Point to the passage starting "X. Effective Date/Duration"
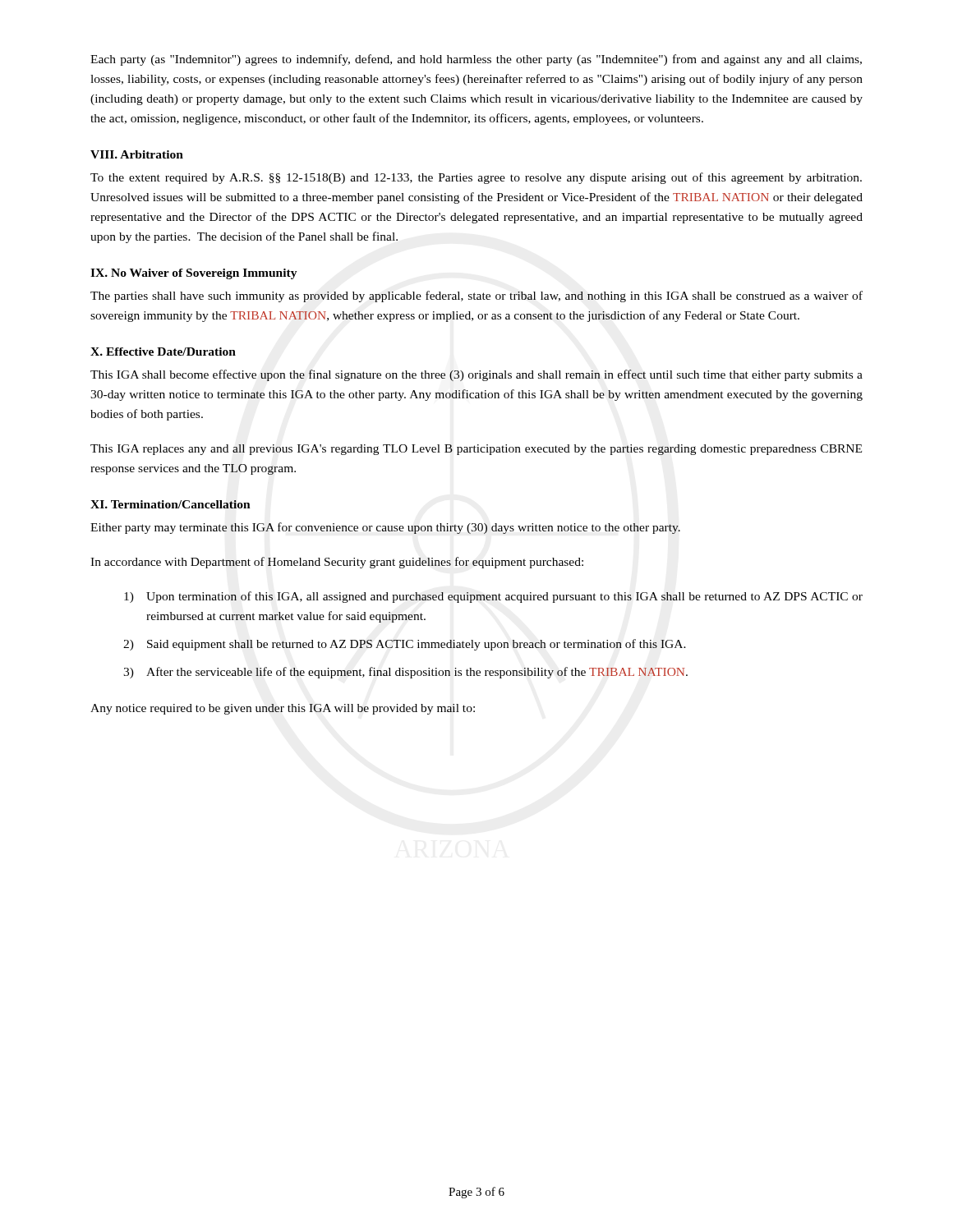Viewport: 953px width, 1232px height. click(x=163, y=351)
